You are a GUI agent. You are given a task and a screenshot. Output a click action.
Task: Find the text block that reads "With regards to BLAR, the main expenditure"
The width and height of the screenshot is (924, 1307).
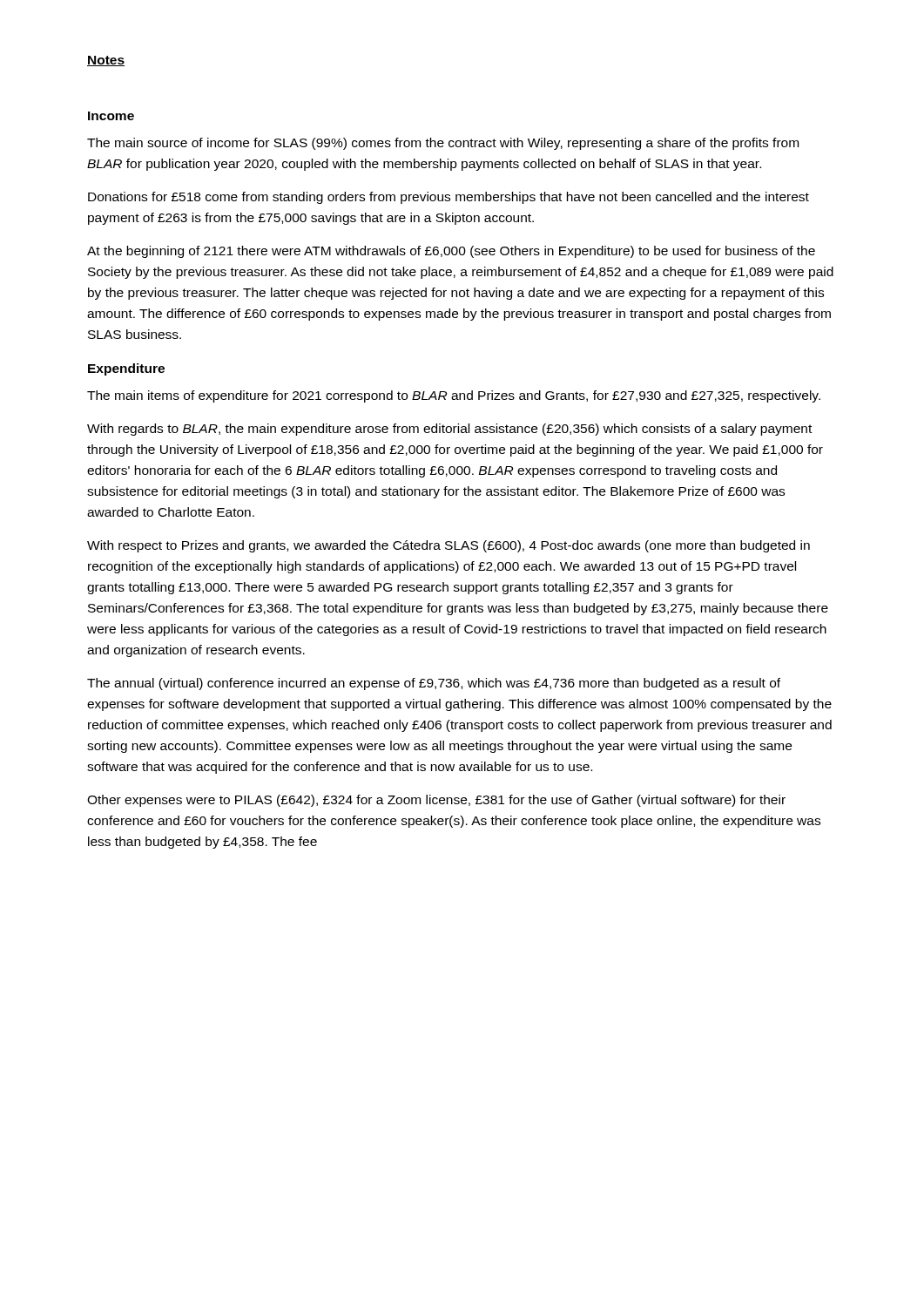click(455, 470)
